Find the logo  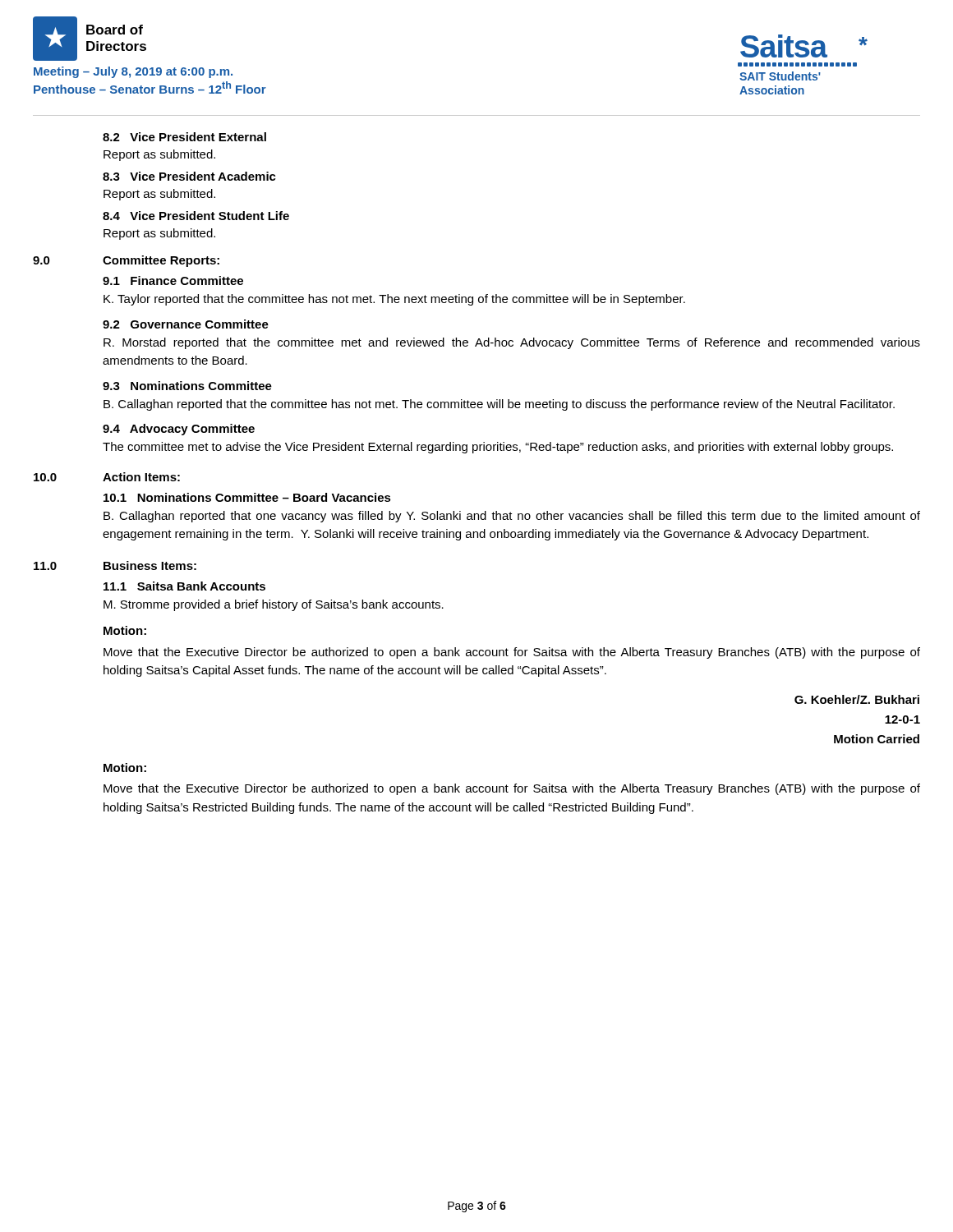(813, 57)
